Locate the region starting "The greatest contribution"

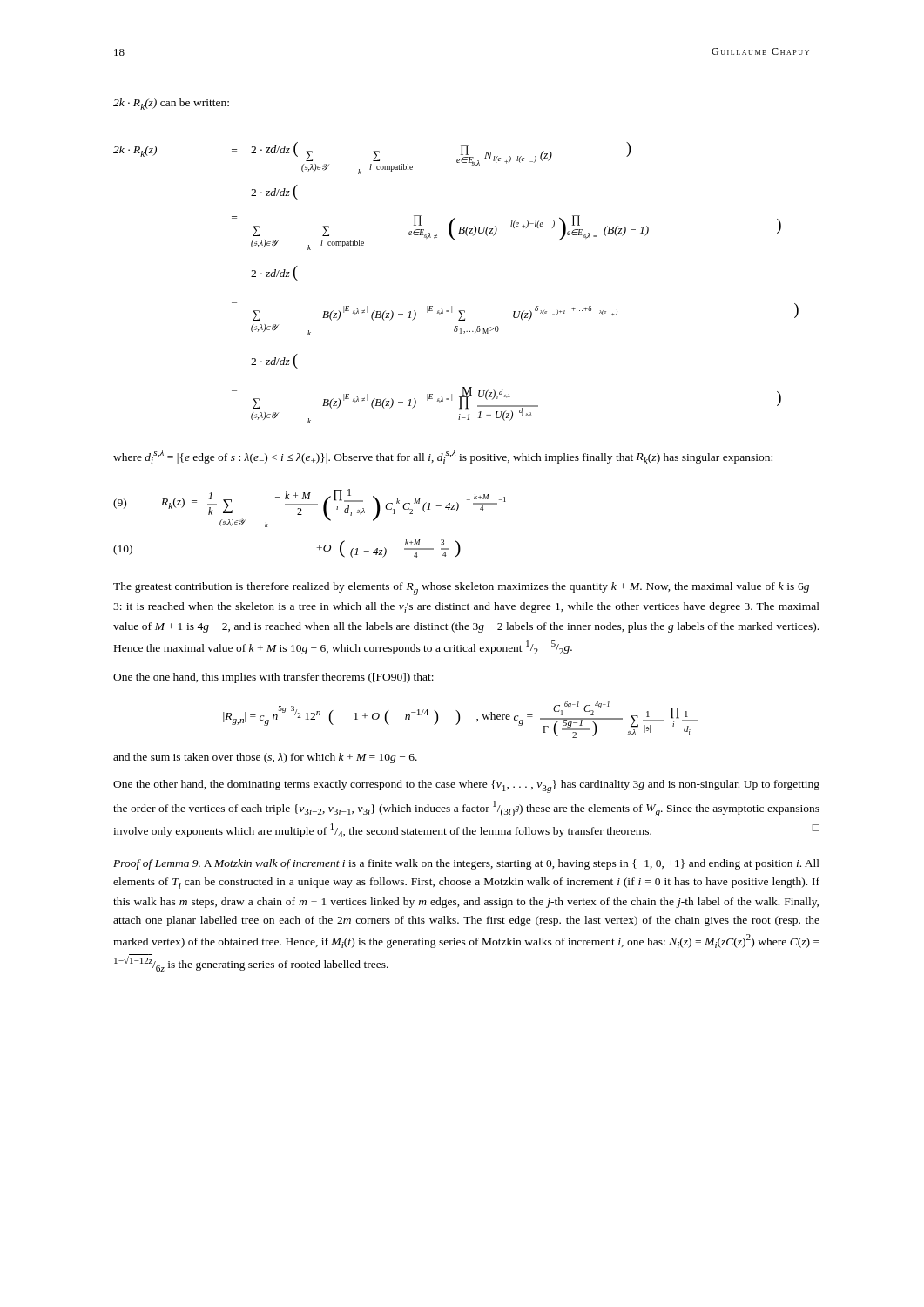[x=466, y=618]
